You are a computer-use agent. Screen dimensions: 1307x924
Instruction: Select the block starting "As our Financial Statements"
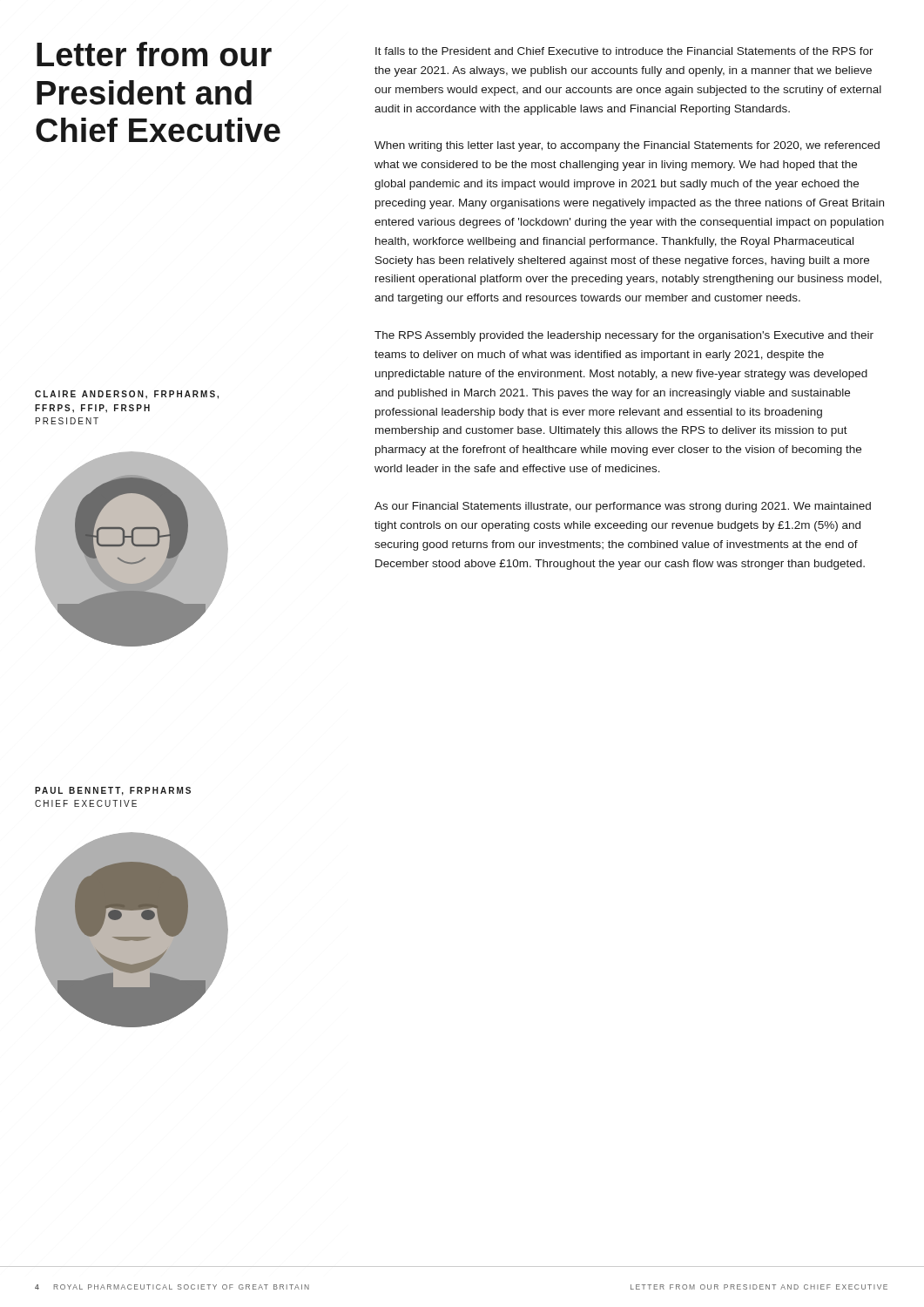click(623, 534)
